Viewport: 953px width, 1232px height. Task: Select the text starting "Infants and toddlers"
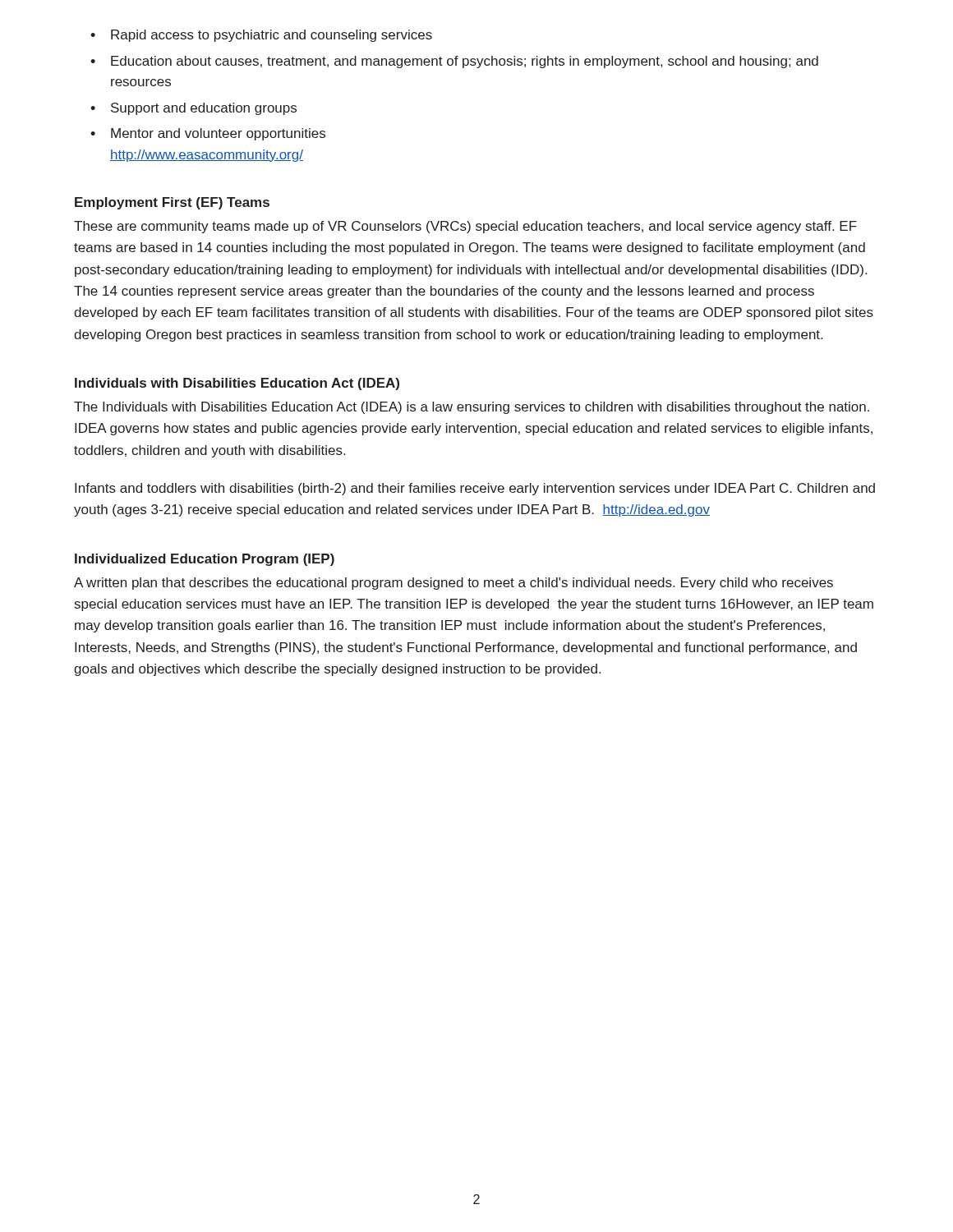(475, 499)
